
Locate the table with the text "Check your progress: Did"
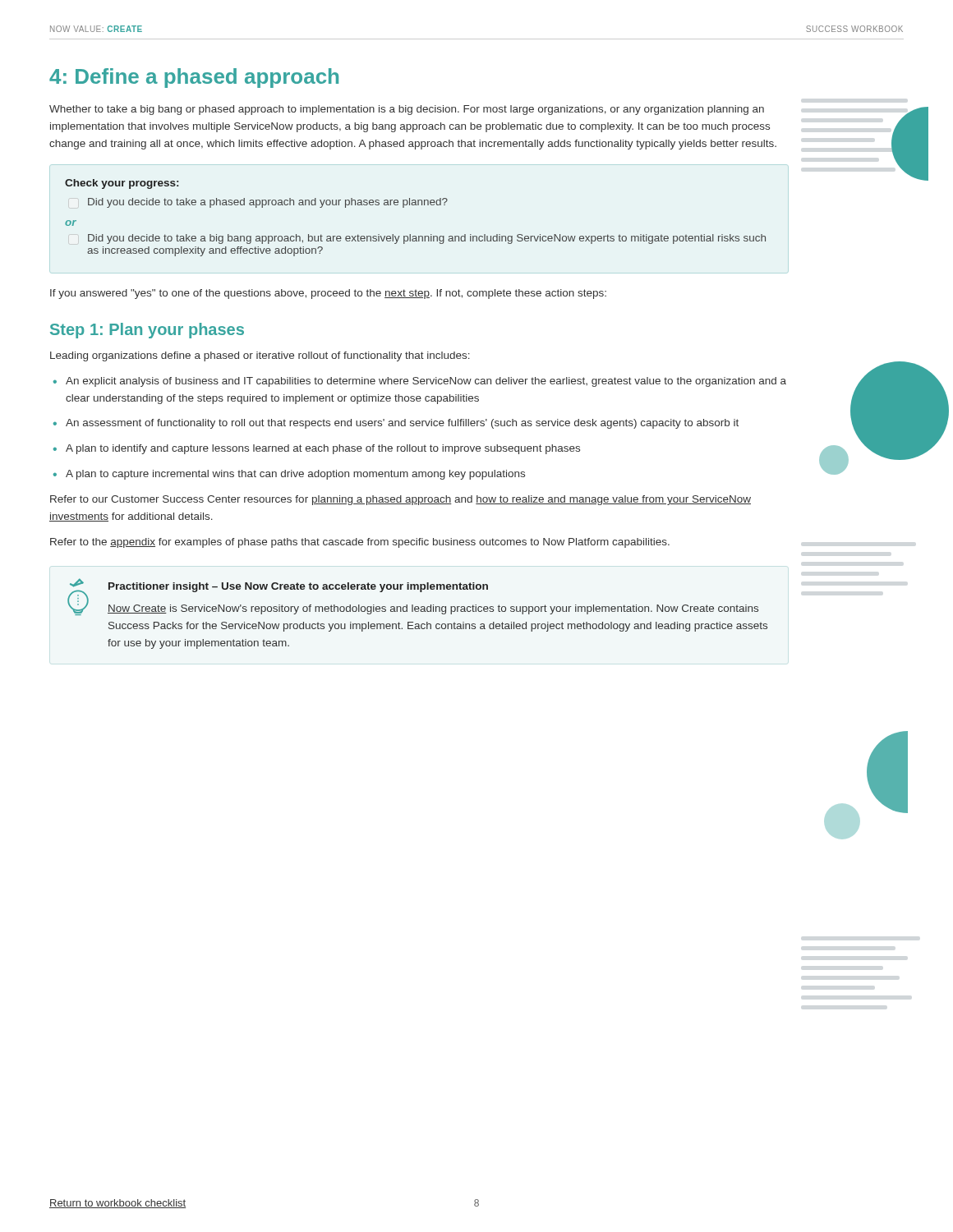tap(419, 219)
